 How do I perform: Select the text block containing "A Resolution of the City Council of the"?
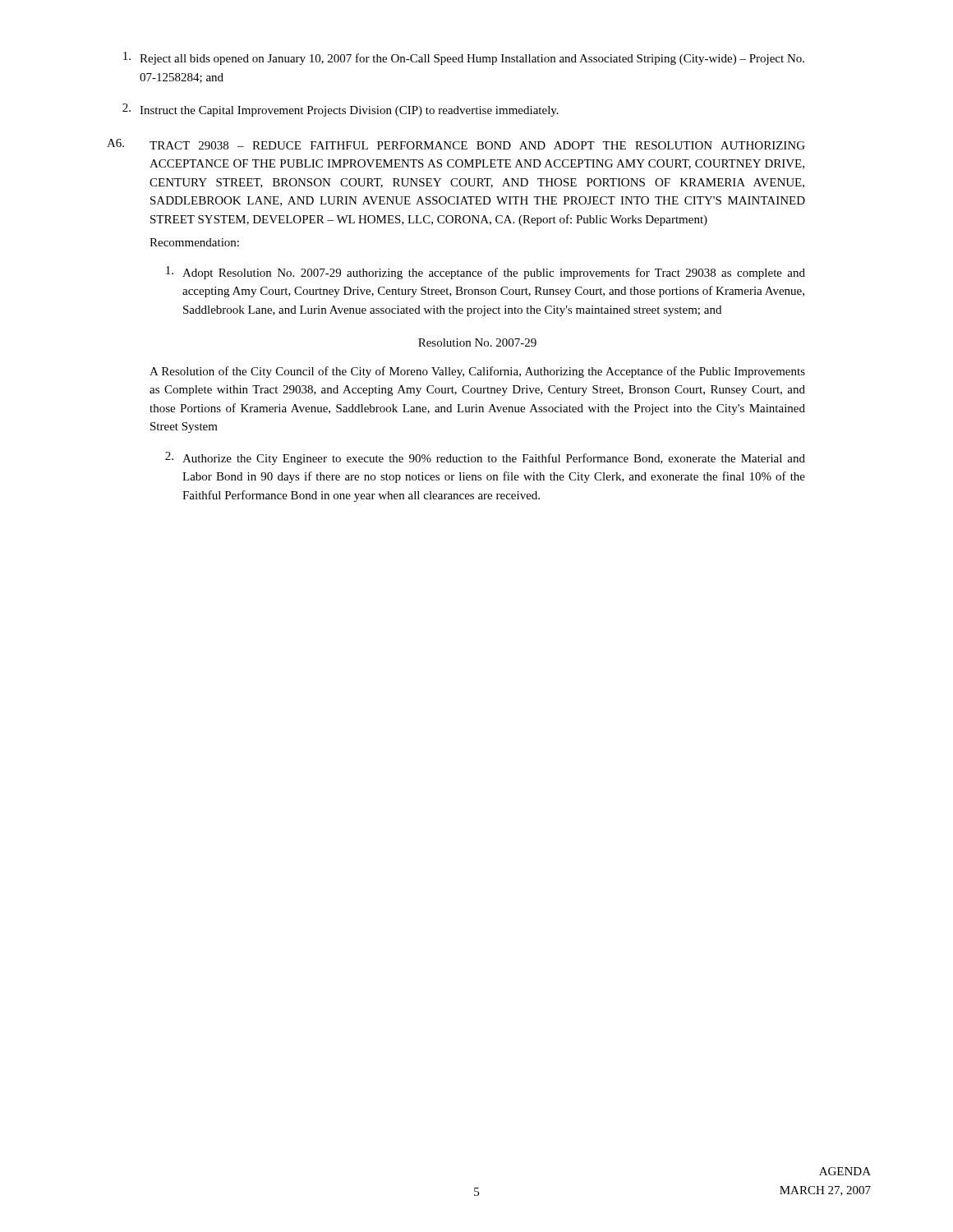(477, 399)
